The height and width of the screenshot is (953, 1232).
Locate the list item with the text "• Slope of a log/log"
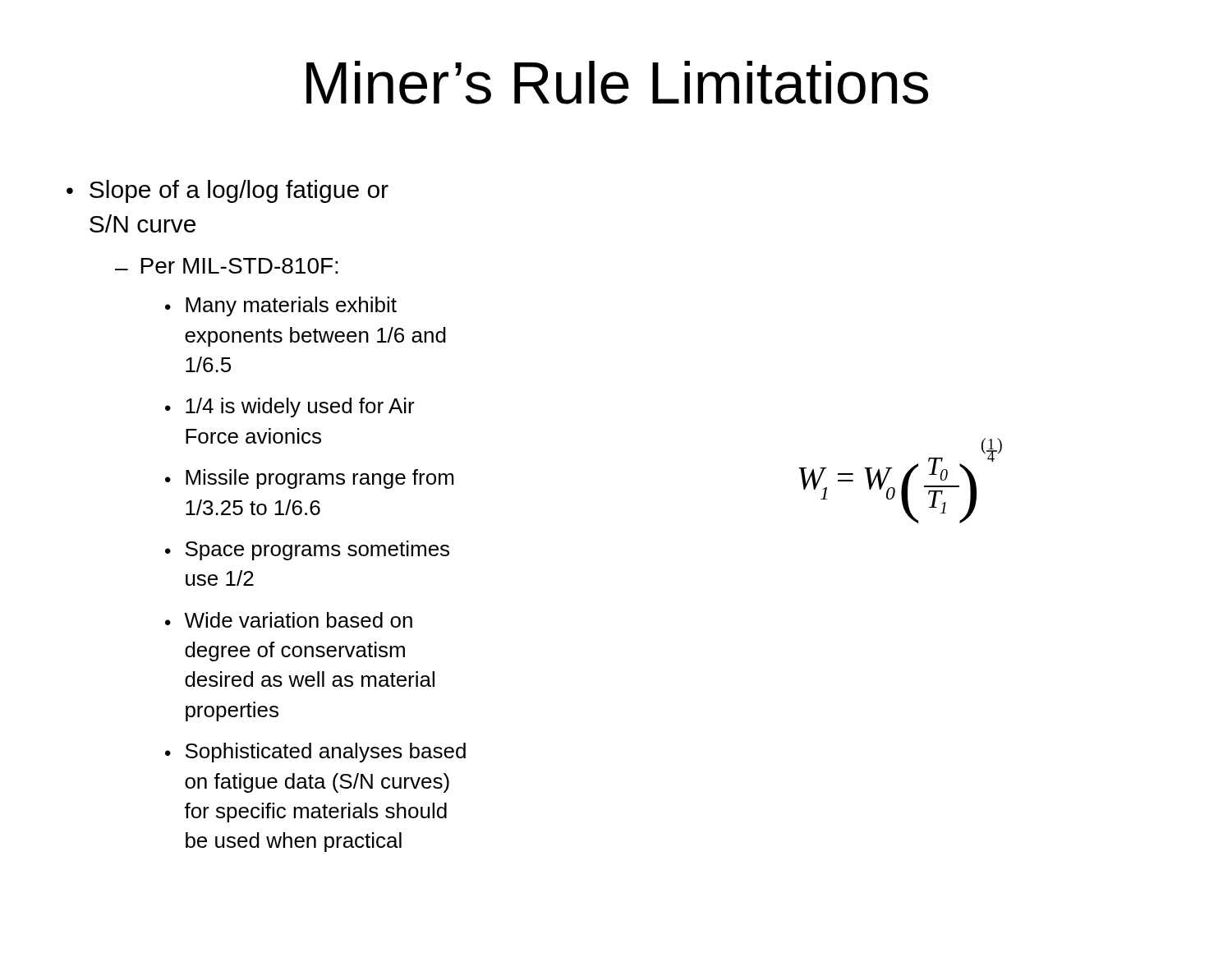[227, 207]
